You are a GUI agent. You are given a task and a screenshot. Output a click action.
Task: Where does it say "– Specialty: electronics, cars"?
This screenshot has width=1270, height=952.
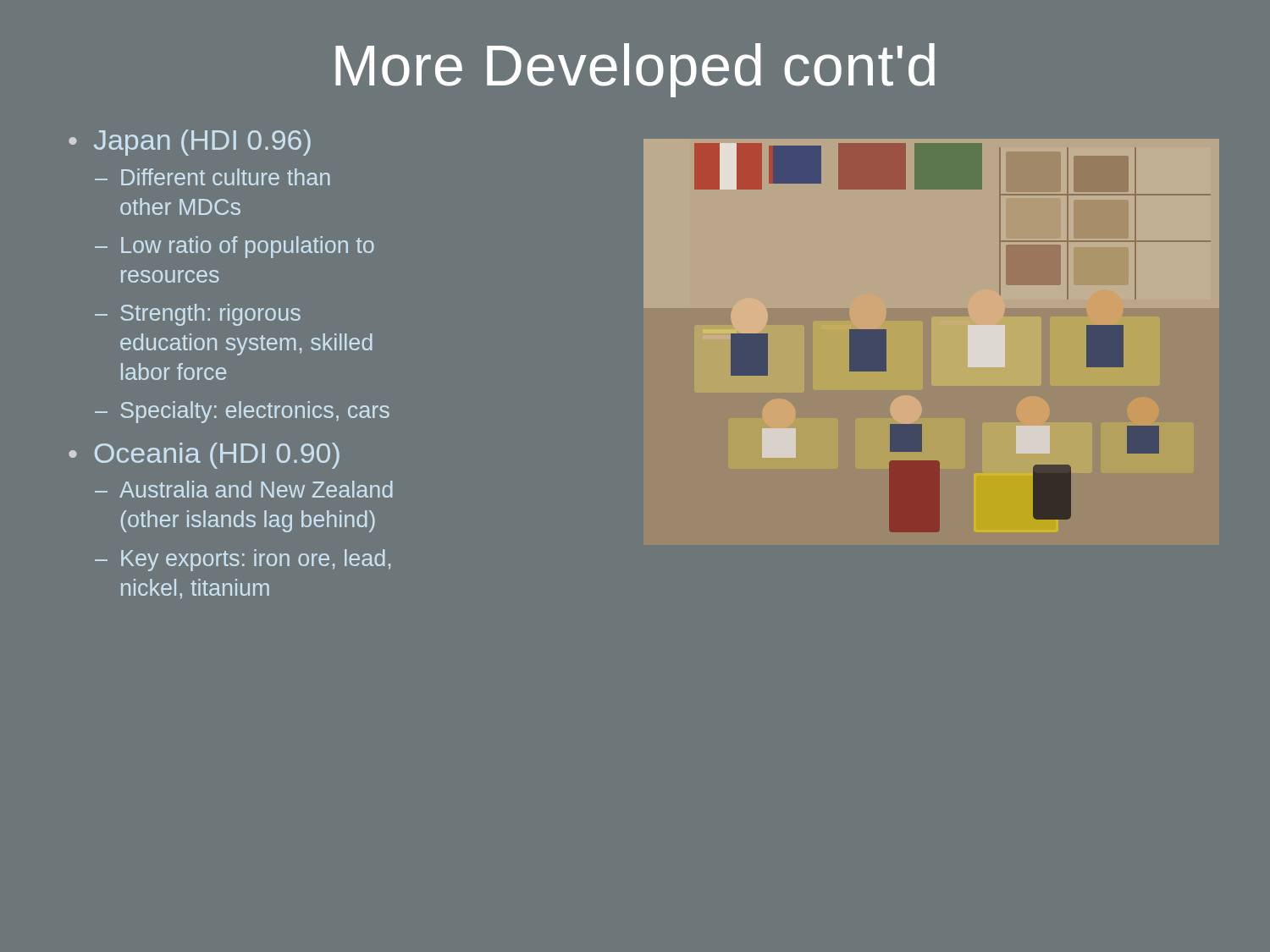[242, 411]
